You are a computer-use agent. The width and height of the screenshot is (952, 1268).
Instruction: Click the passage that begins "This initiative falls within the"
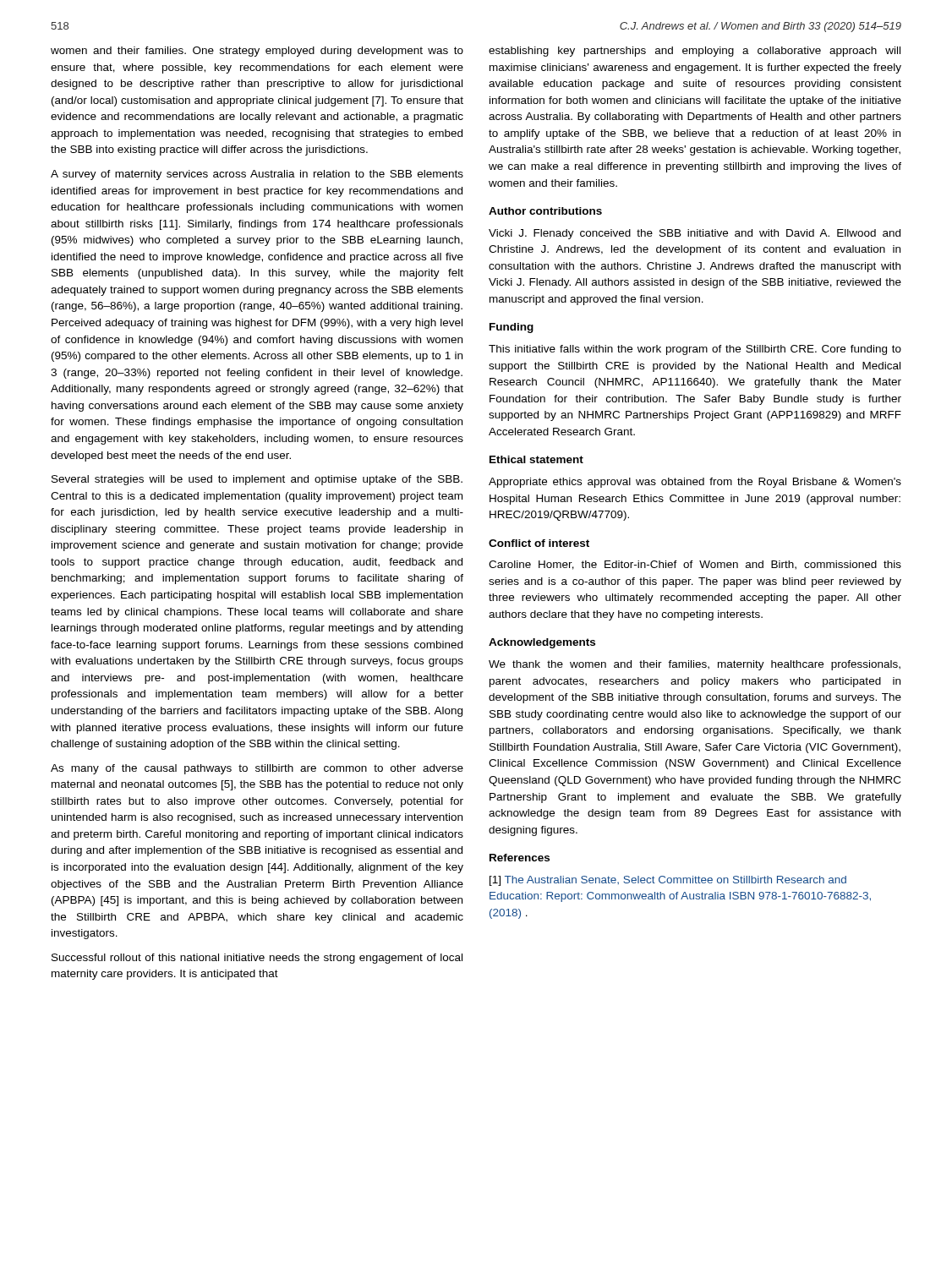pyautogui.click(x=695, y=390)
